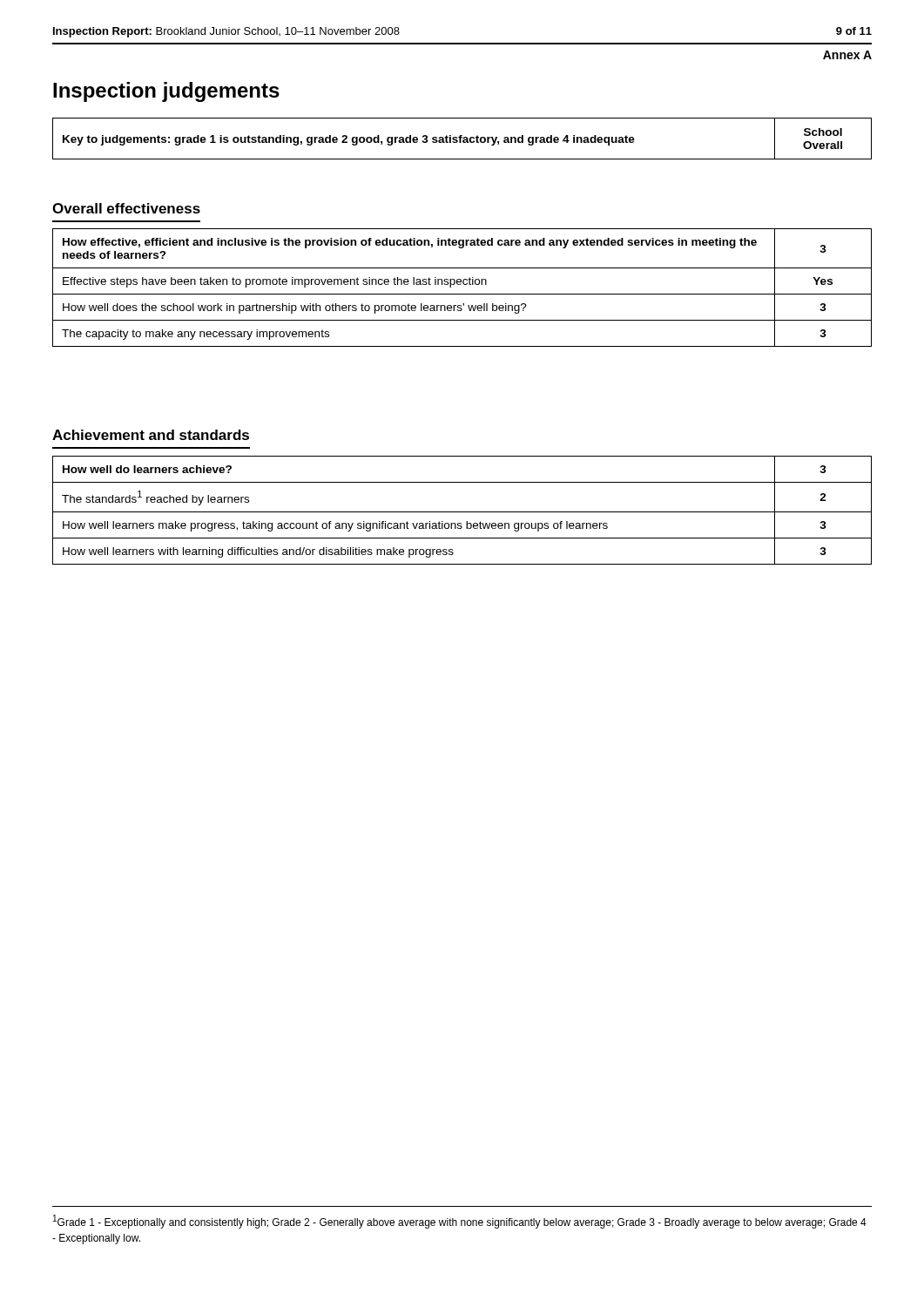Screen dimensions: 1307x924
Task: Point to the block starting "Achievement and standards"
Action: [x=151, y=435]
